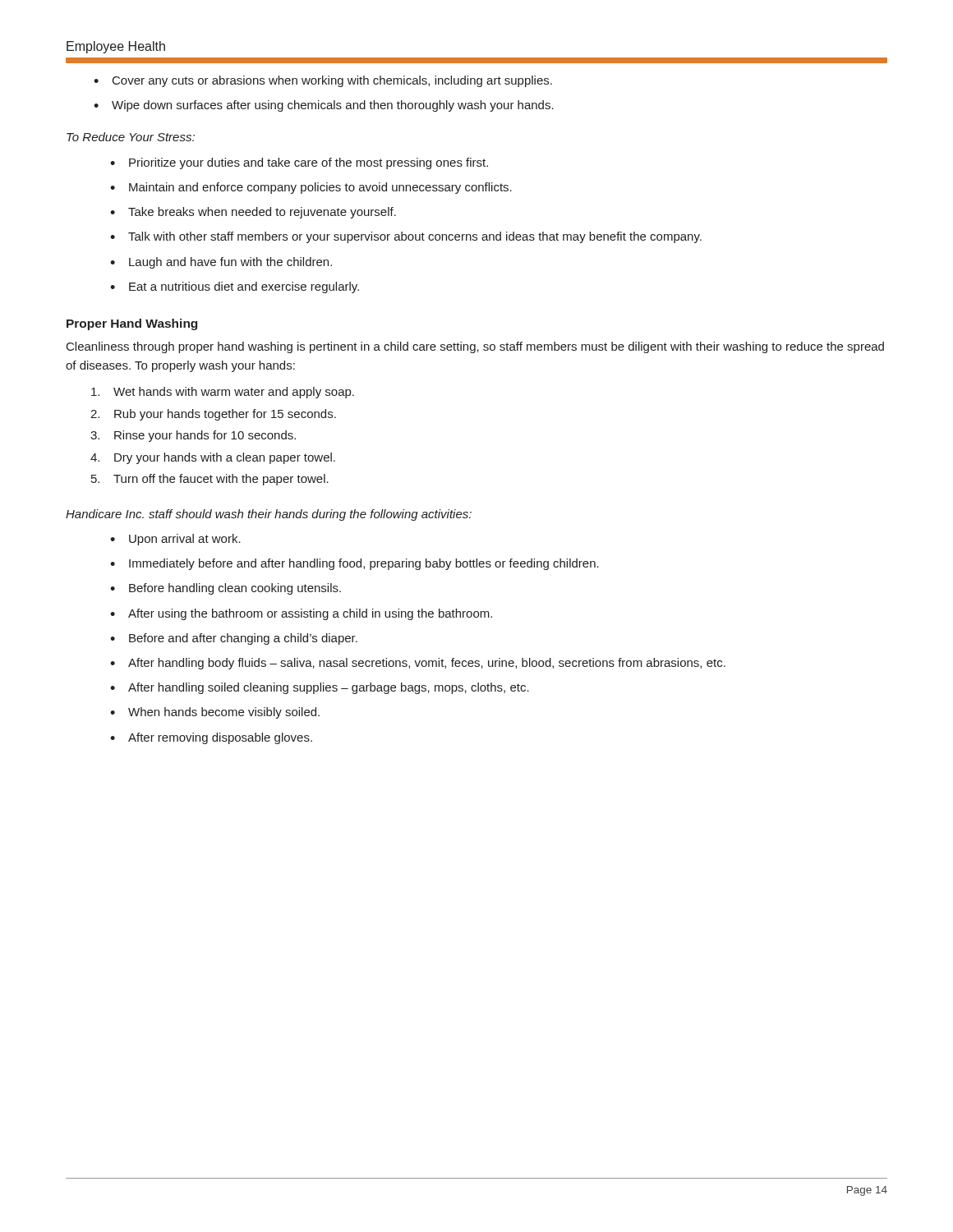This screenshot has height=1232, width=953.
Task: Find the text starting "Employee Health"
Action: (x=476, y=51)
